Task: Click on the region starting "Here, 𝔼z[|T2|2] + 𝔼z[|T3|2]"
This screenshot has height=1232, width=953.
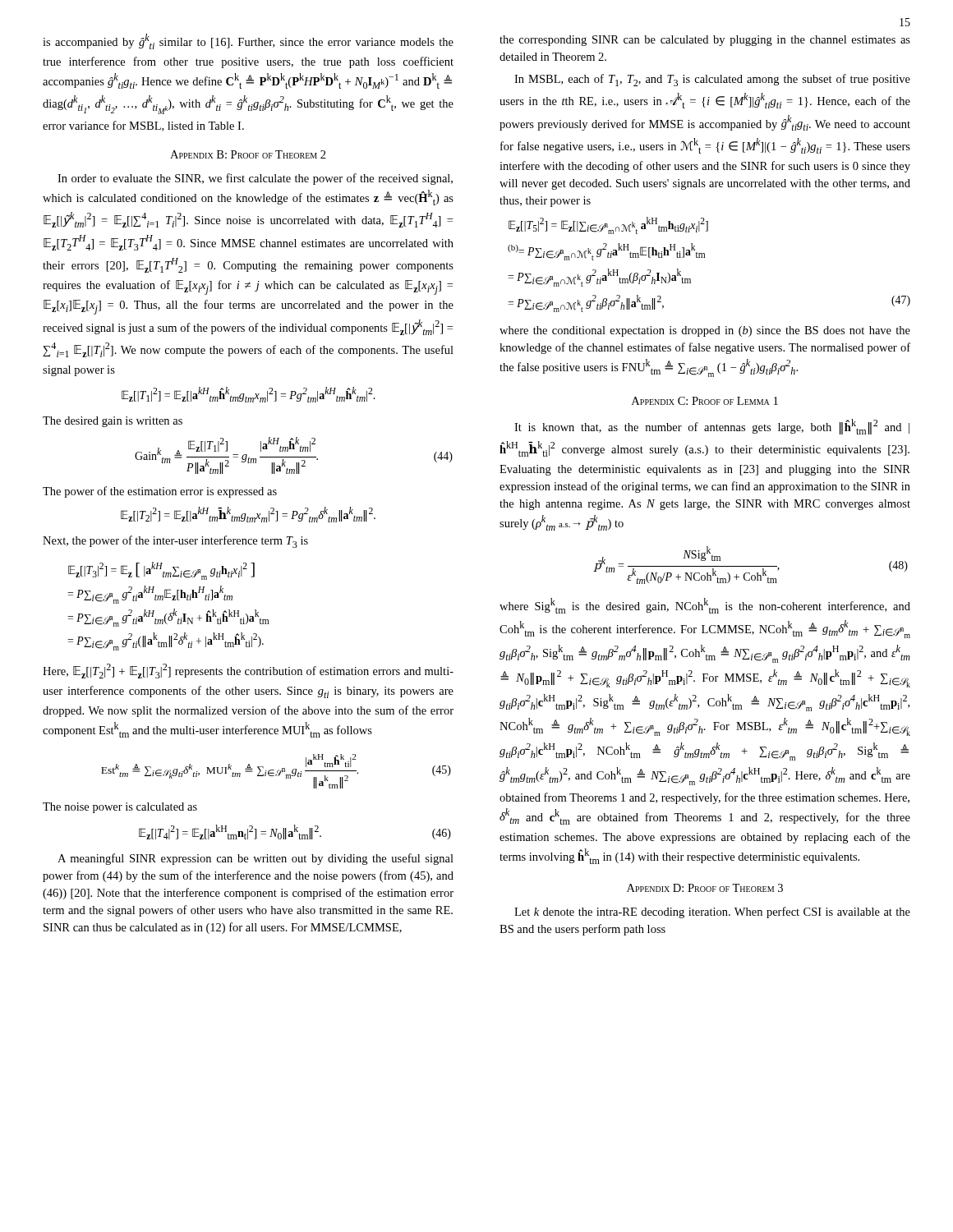Action: click(248, 701)
